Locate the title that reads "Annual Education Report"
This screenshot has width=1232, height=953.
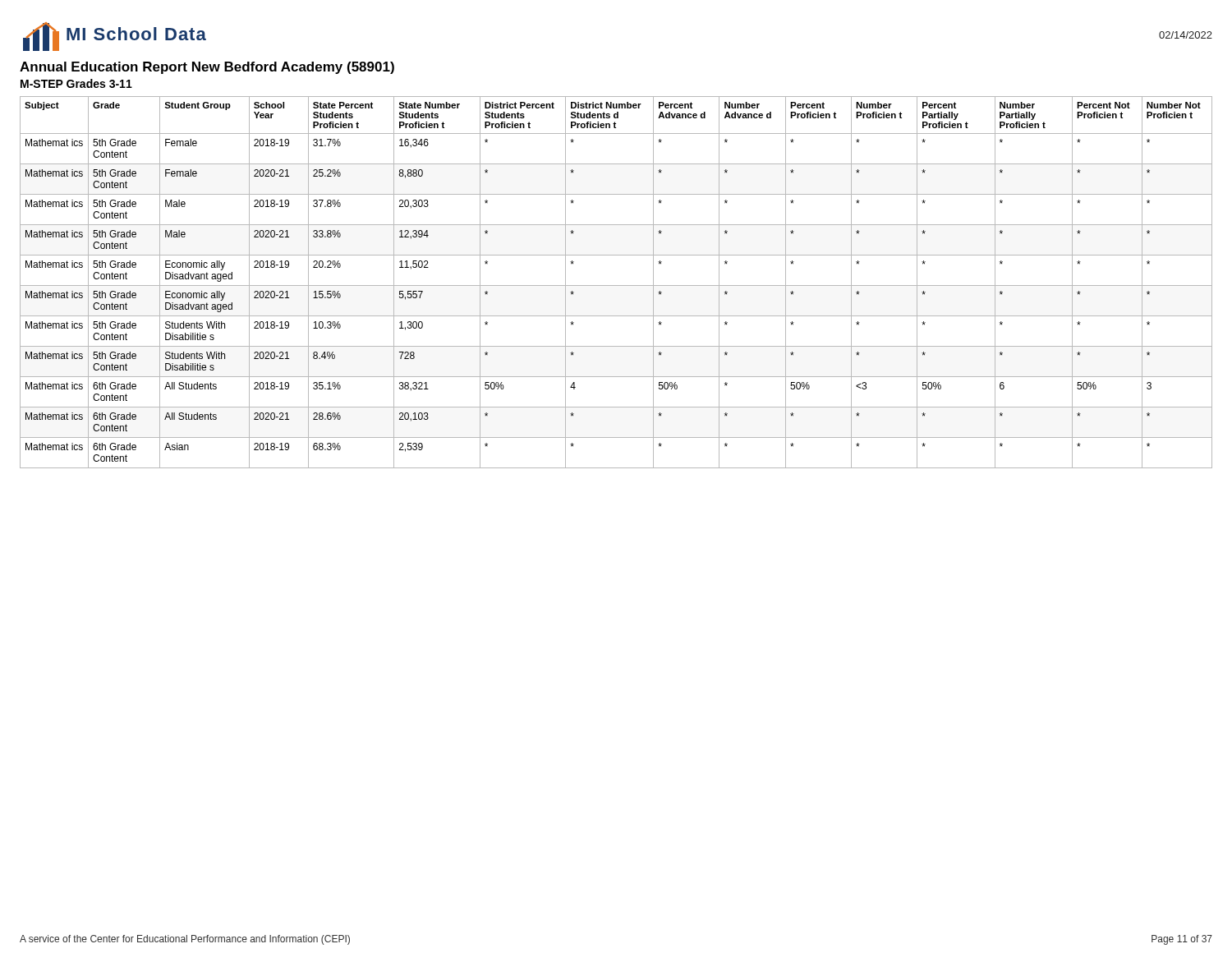tap(207, 67)
